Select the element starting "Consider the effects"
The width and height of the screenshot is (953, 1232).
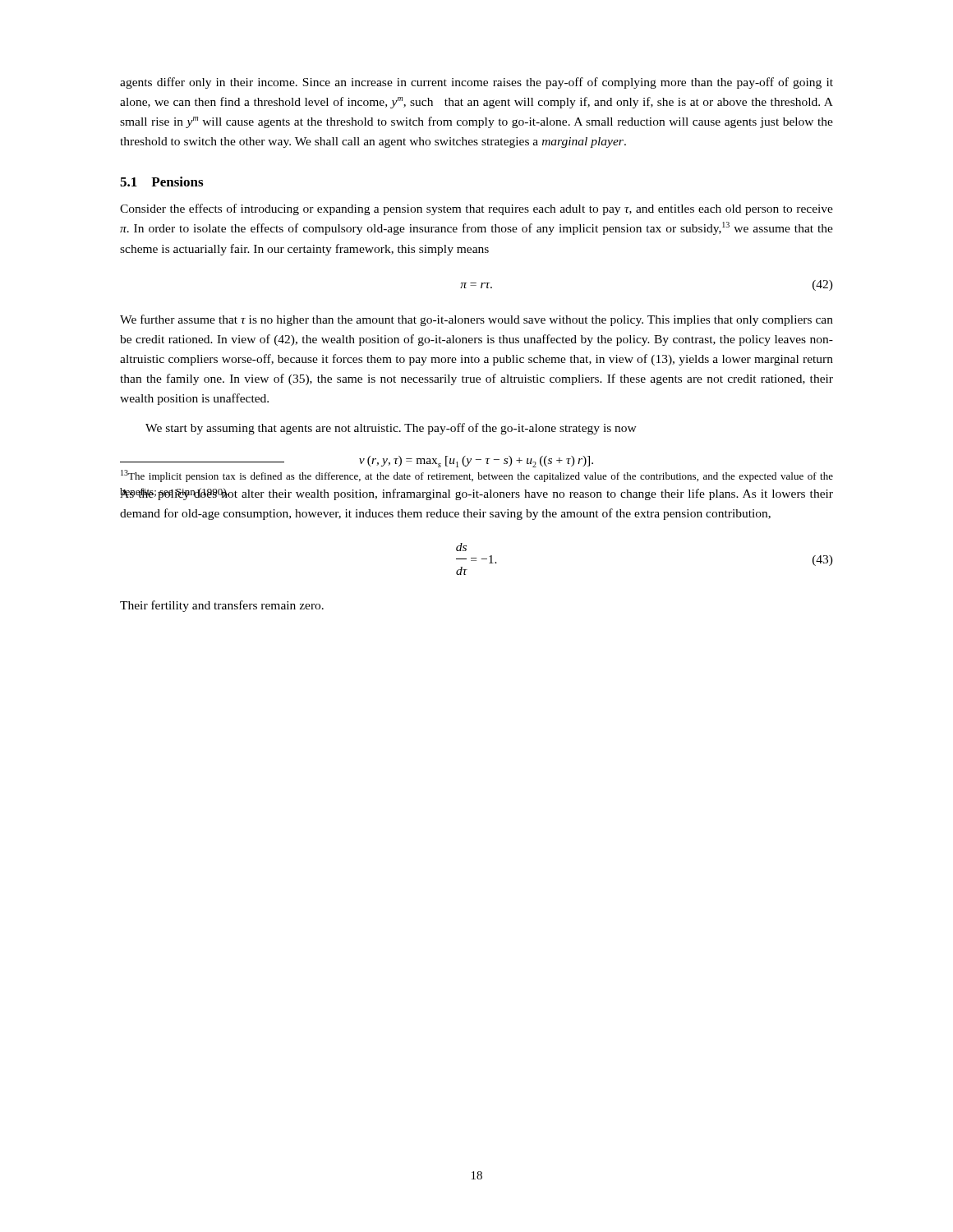[476, 228]
